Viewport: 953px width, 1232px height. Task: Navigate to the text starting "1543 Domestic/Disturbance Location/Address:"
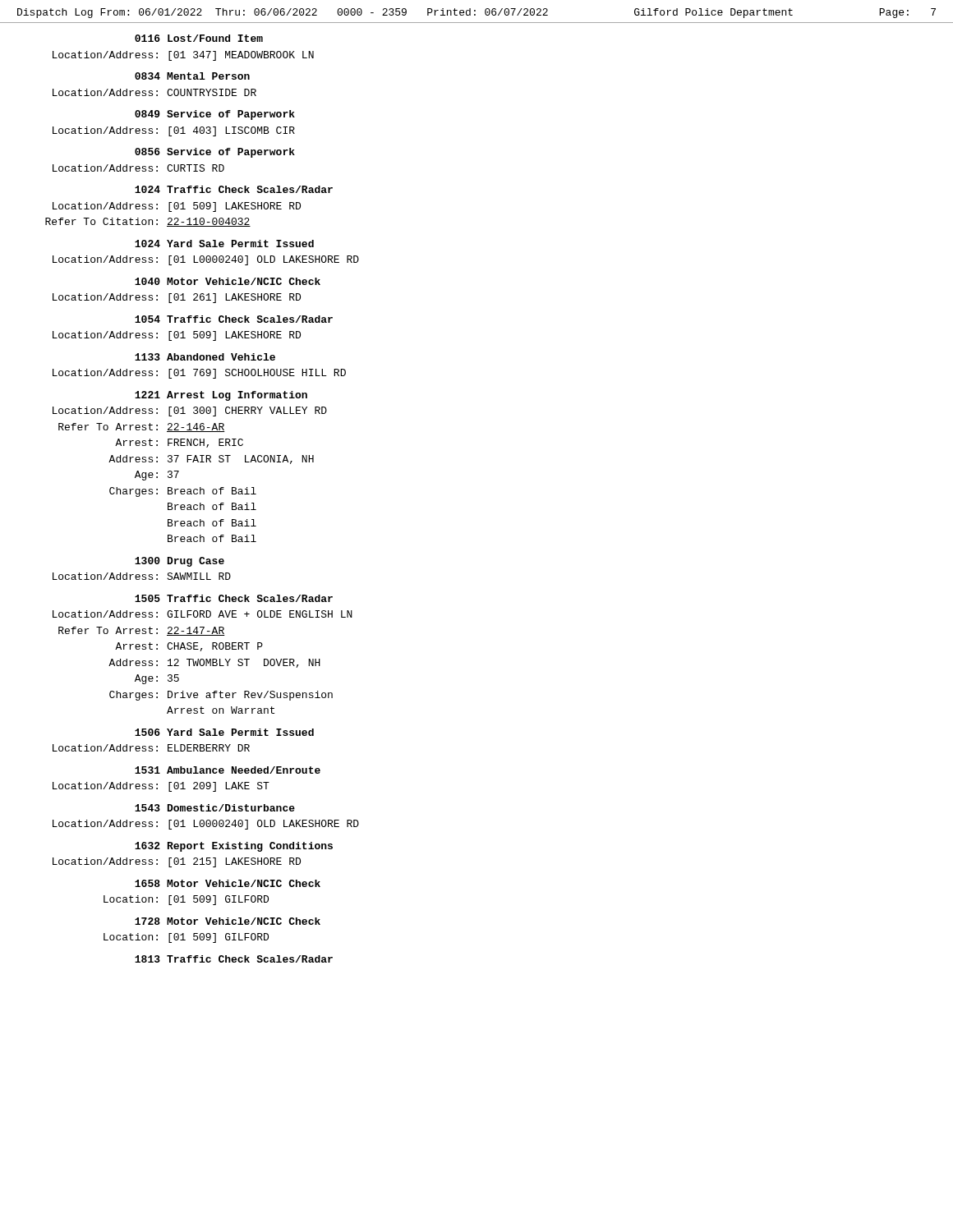click(215, 808)
